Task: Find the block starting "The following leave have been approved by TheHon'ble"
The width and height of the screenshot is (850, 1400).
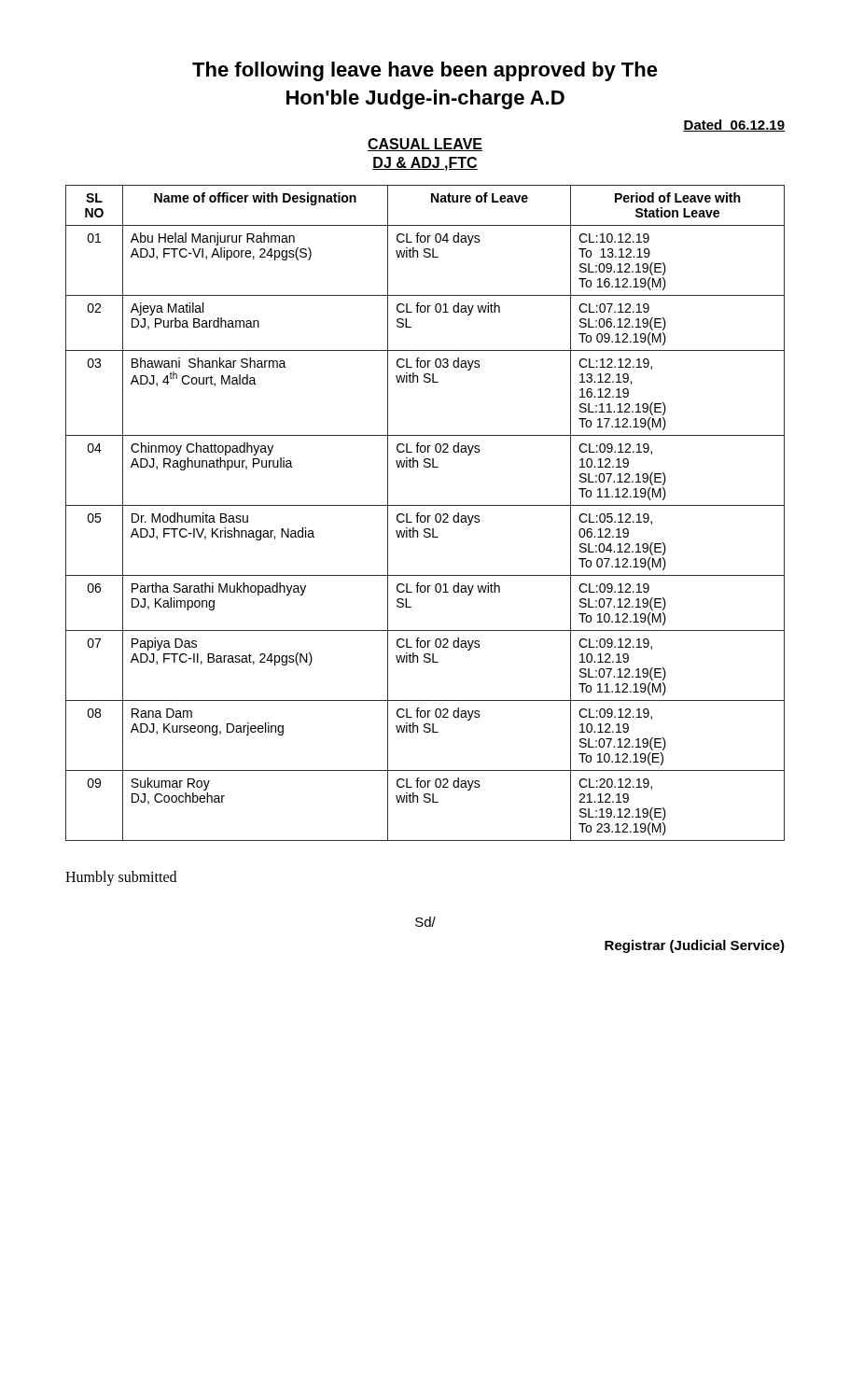Action: 425,84
